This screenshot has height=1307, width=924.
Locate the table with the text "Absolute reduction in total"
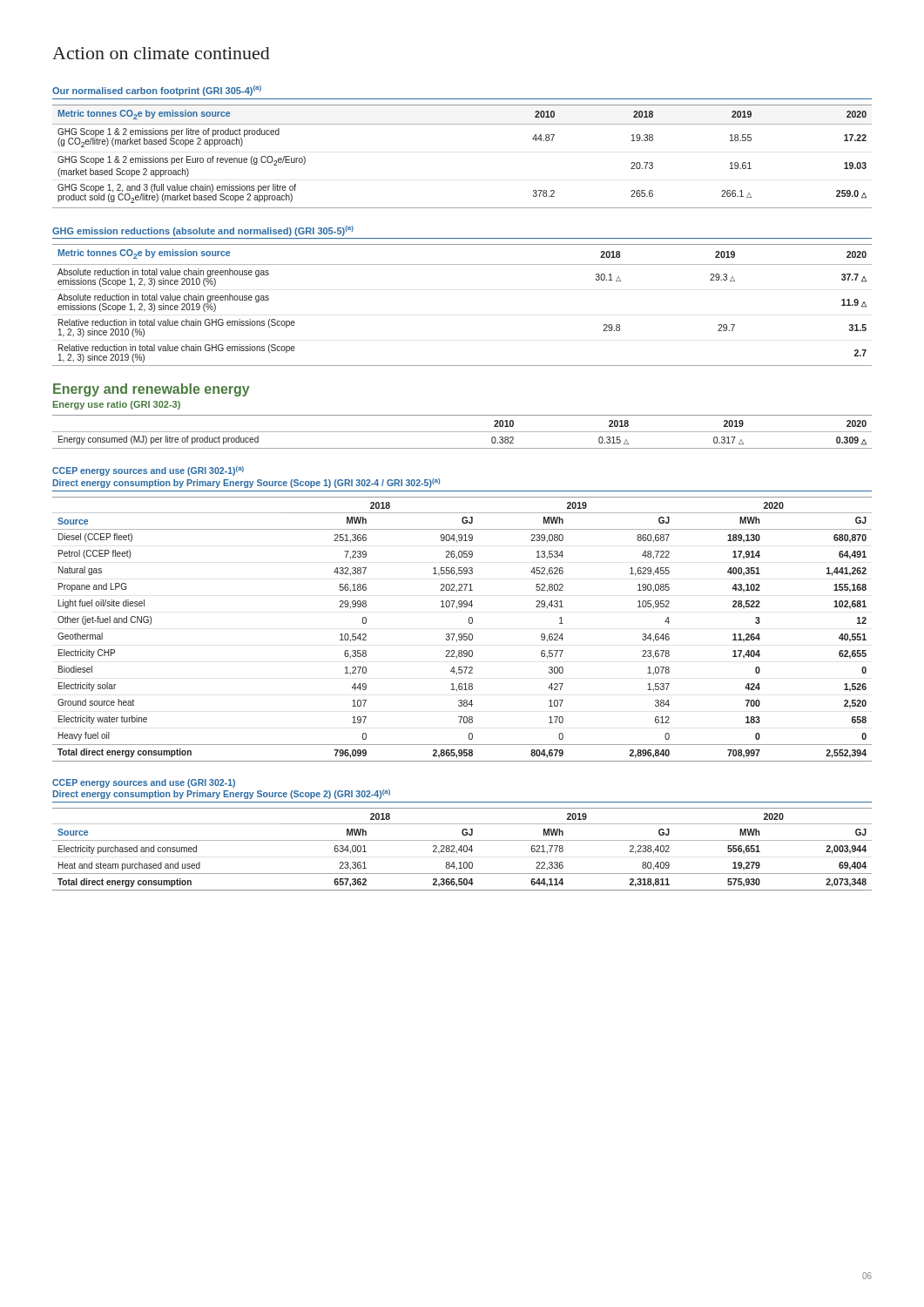[462, 305]
